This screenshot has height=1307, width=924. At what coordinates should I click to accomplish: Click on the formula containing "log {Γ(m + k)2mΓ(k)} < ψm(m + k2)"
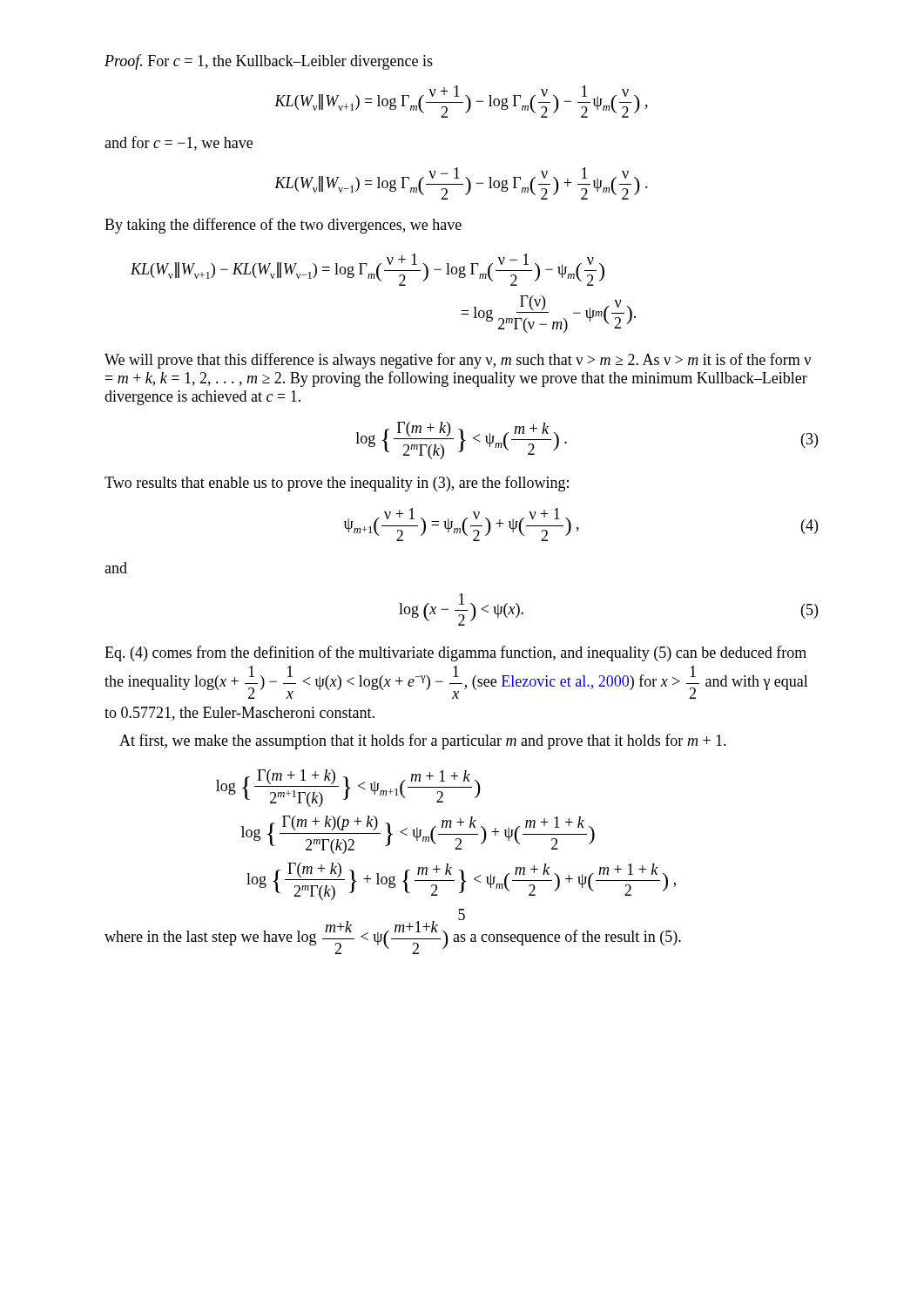click(462, 440)
